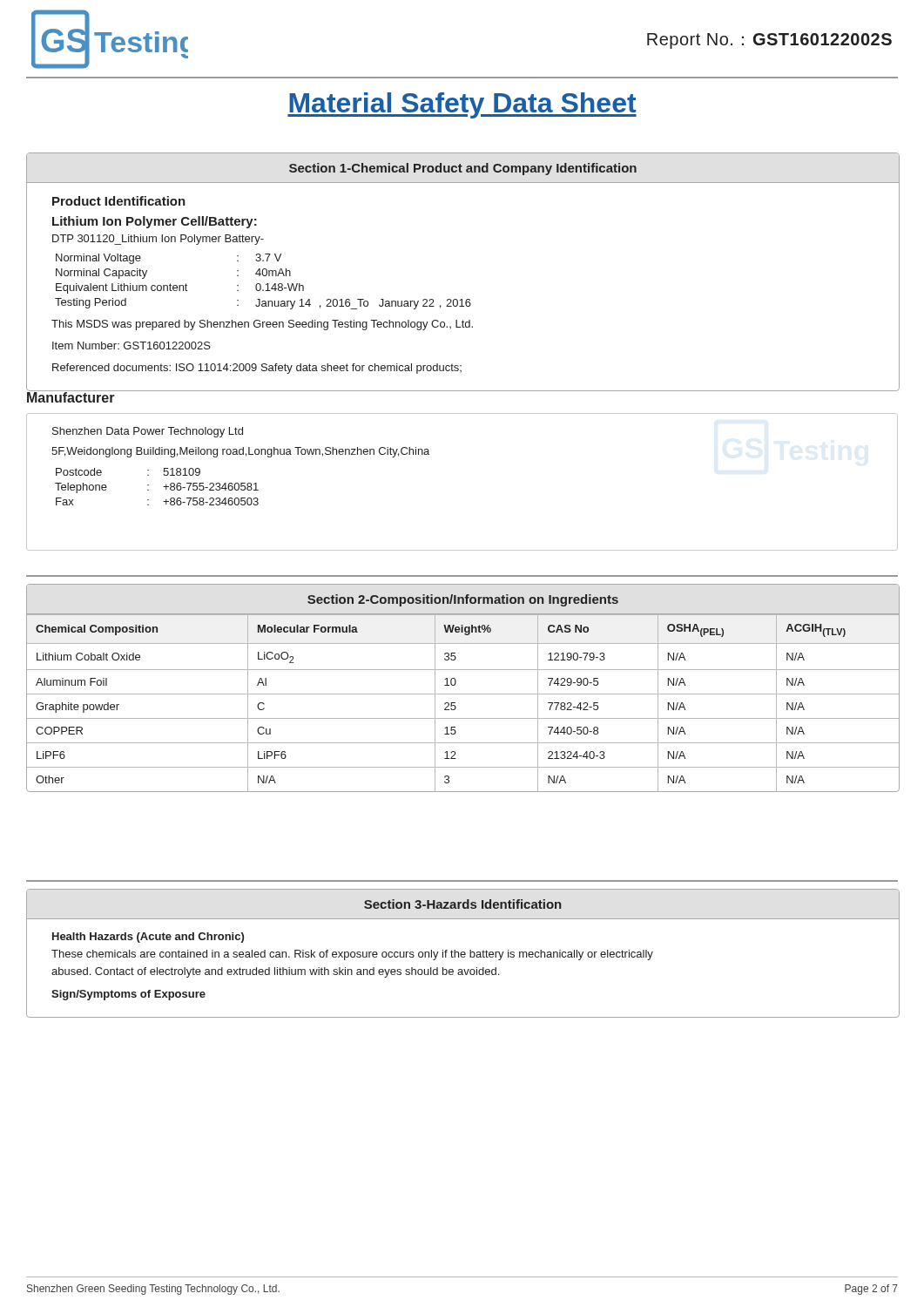Viewport: 924px width, 1307px height.
Task: Find the table that mentions "Molecular Formula"
Action: point(463,688)
